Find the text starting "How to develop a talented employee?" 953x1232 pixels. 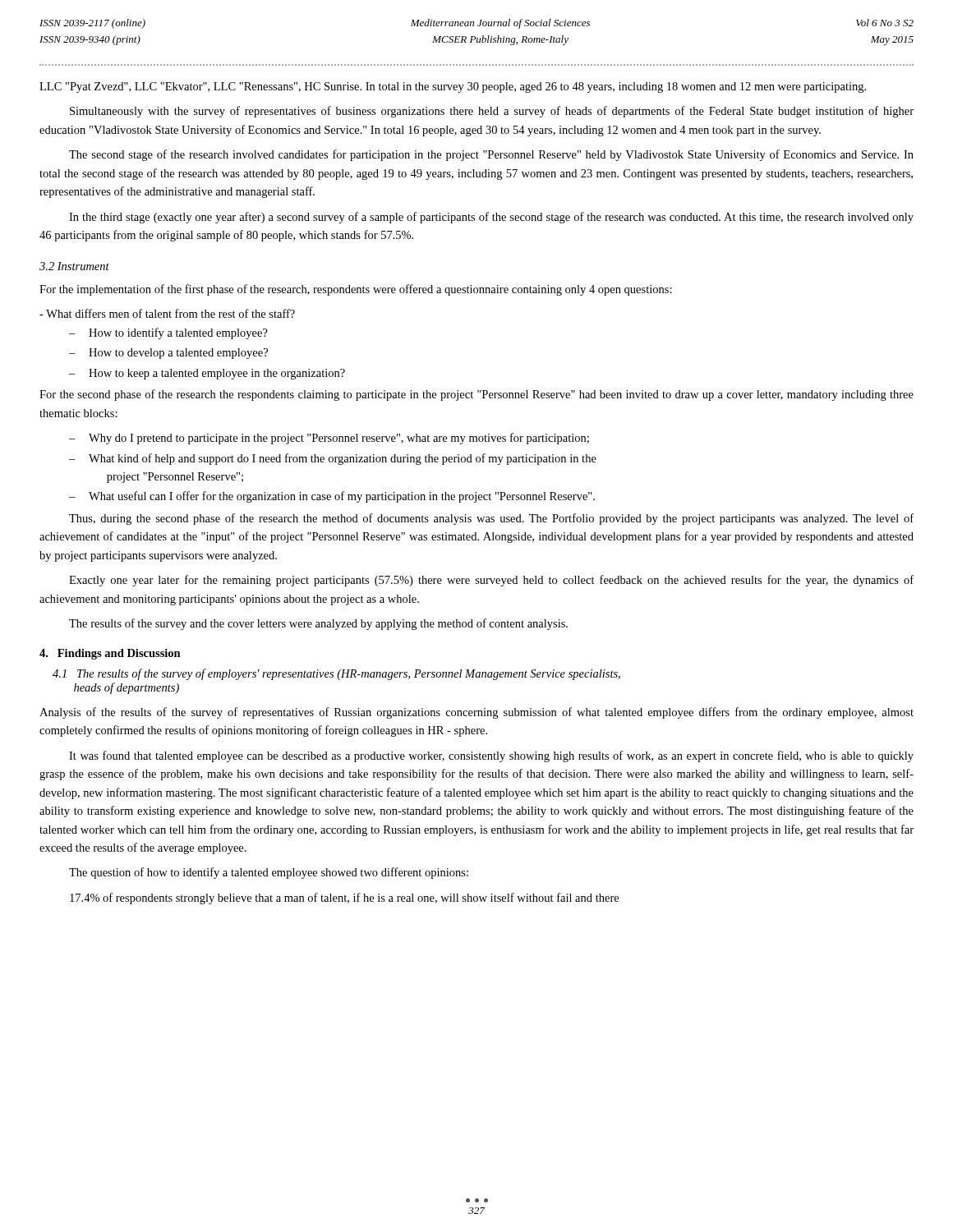coord(179,352)
